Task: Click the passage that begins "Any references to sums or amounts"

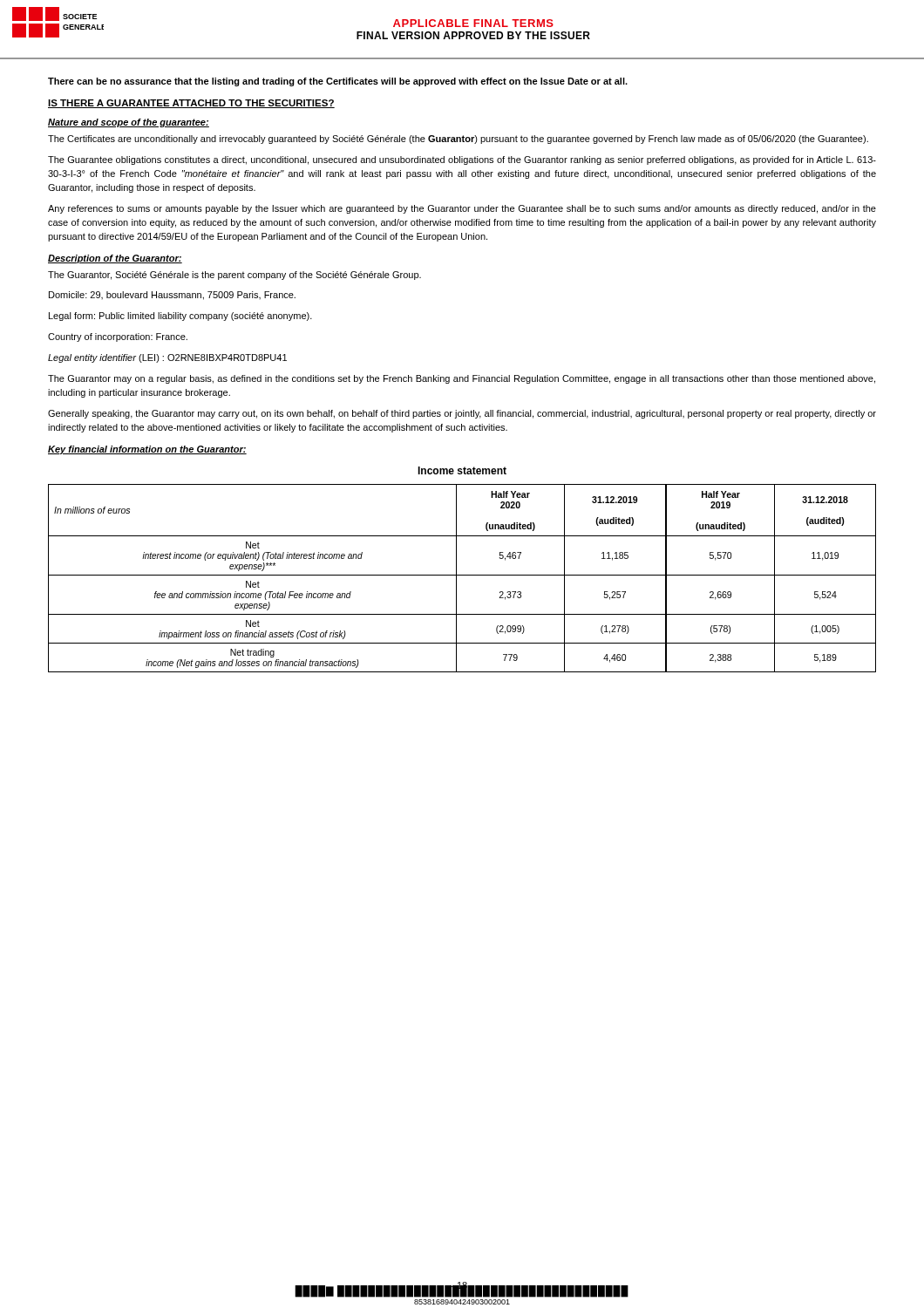Action: pos(462,222)
